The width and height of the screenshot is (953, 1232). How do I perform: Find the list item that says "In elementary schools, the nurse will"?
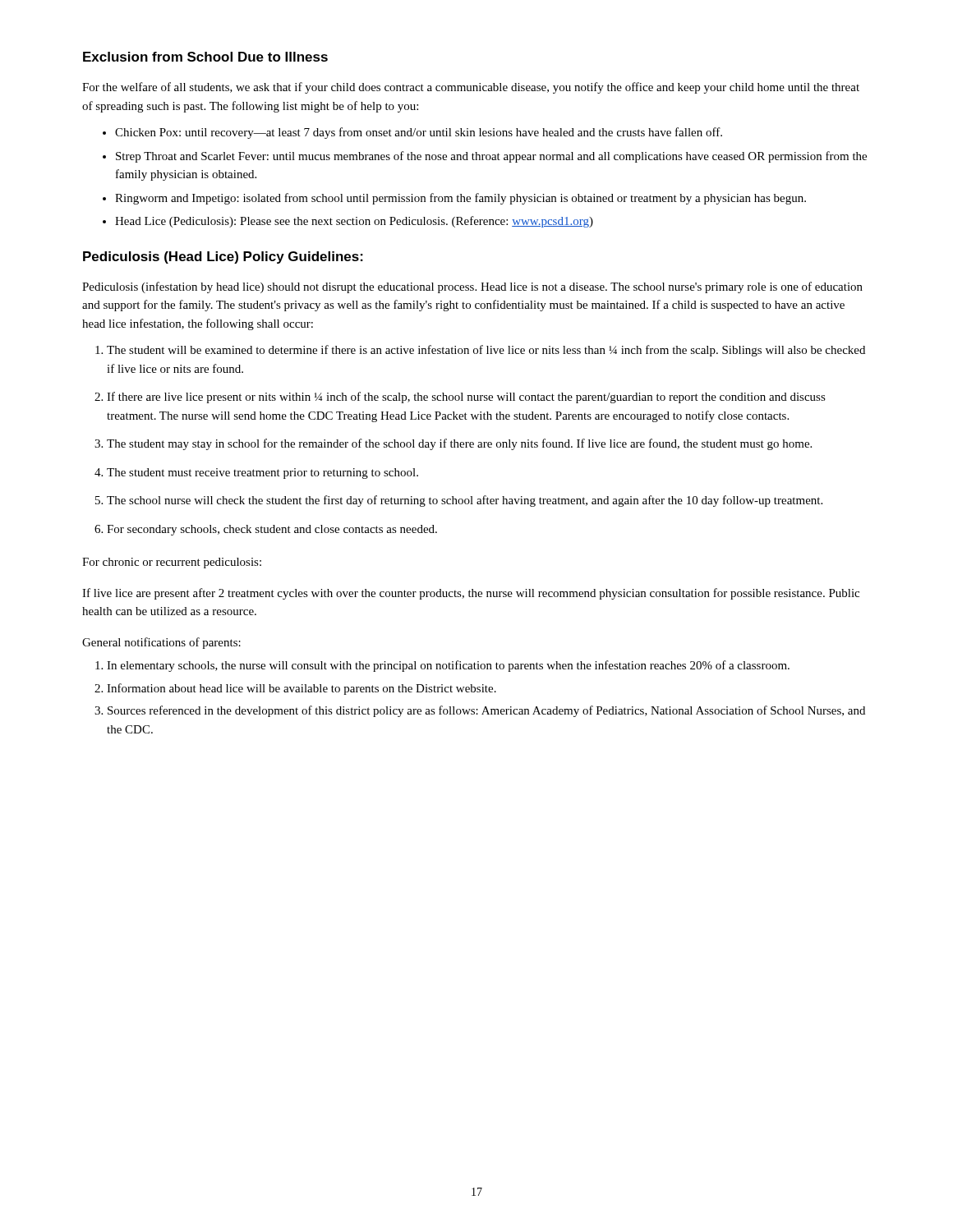click(449, 665)
